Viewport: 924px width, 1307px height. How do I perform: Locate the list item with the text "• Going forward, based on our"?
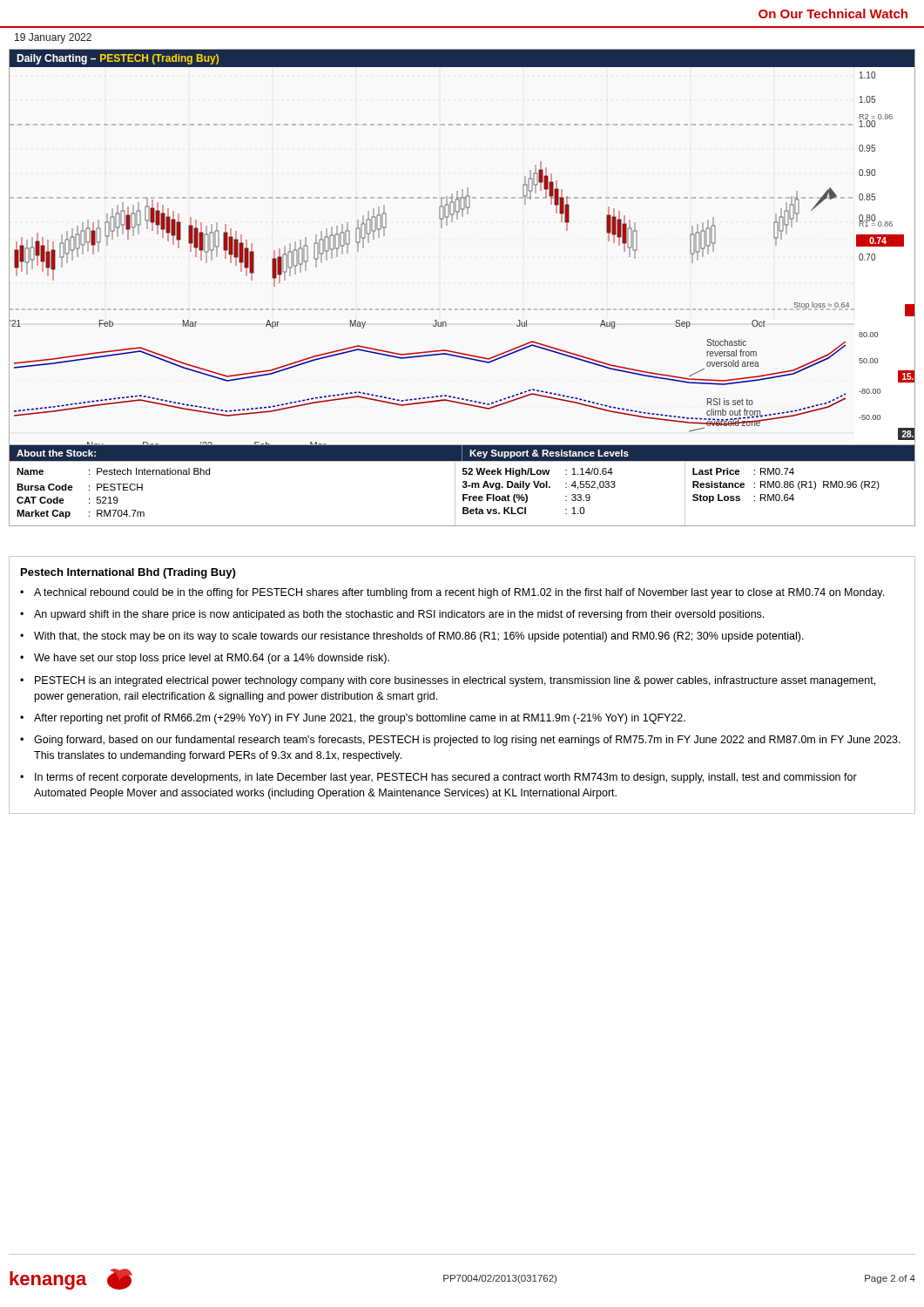click(x=462, y=748)
